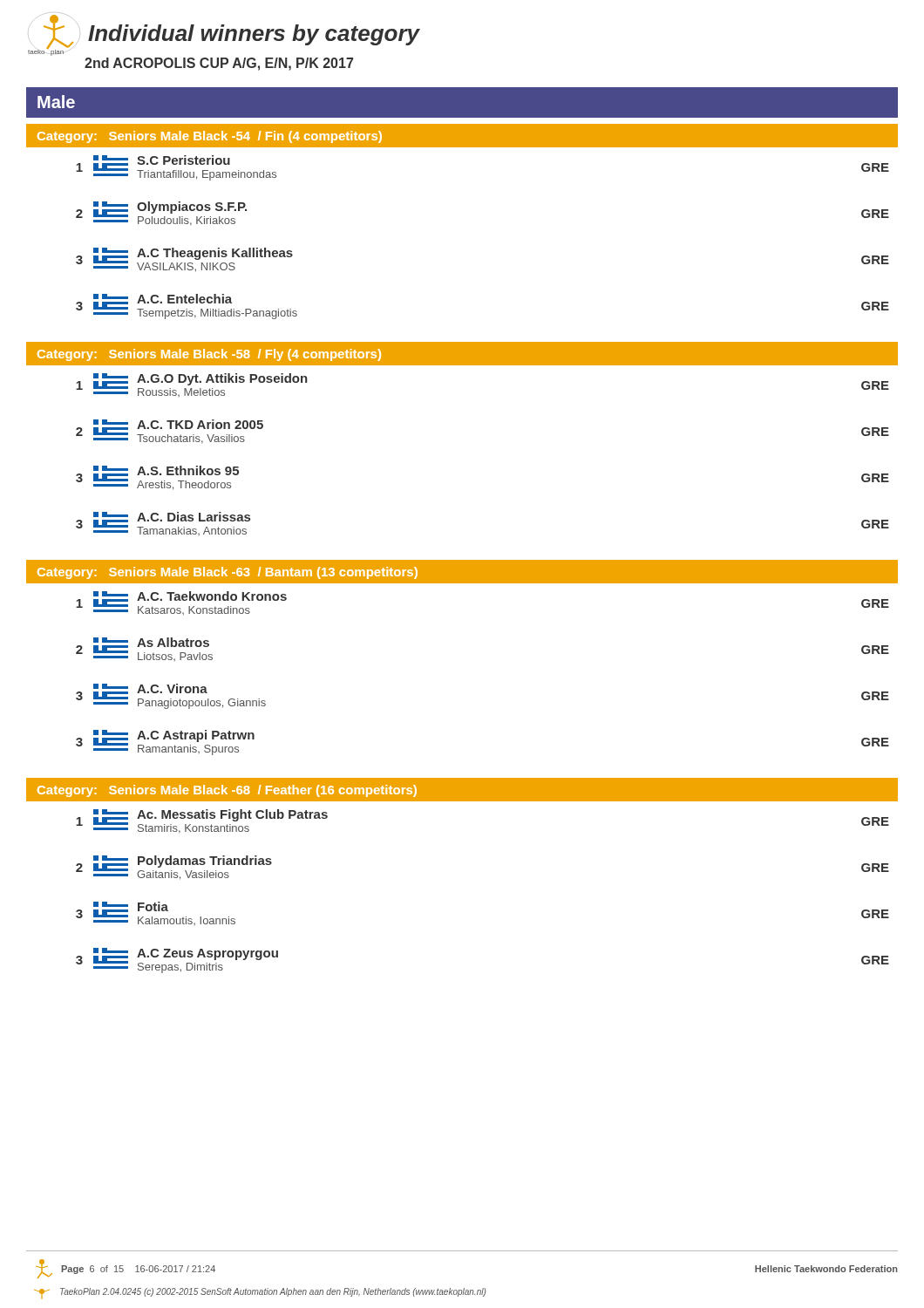924x1308 pixels.
Task: Where is the passage that starts "3 Fotia Kalamoutis,"?
Action: (151, 911)
